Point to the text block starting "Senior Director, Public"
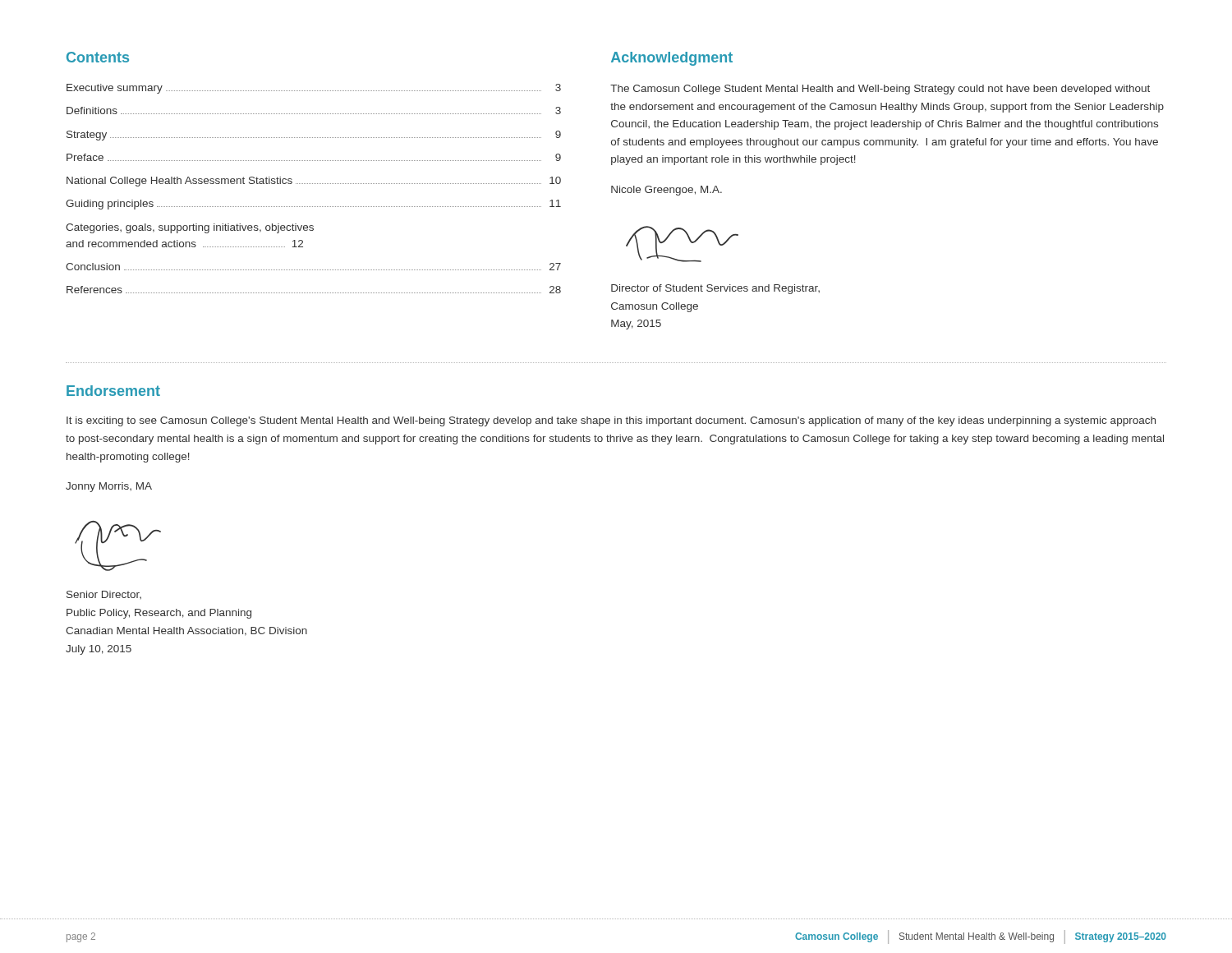 tap(186, 621)
